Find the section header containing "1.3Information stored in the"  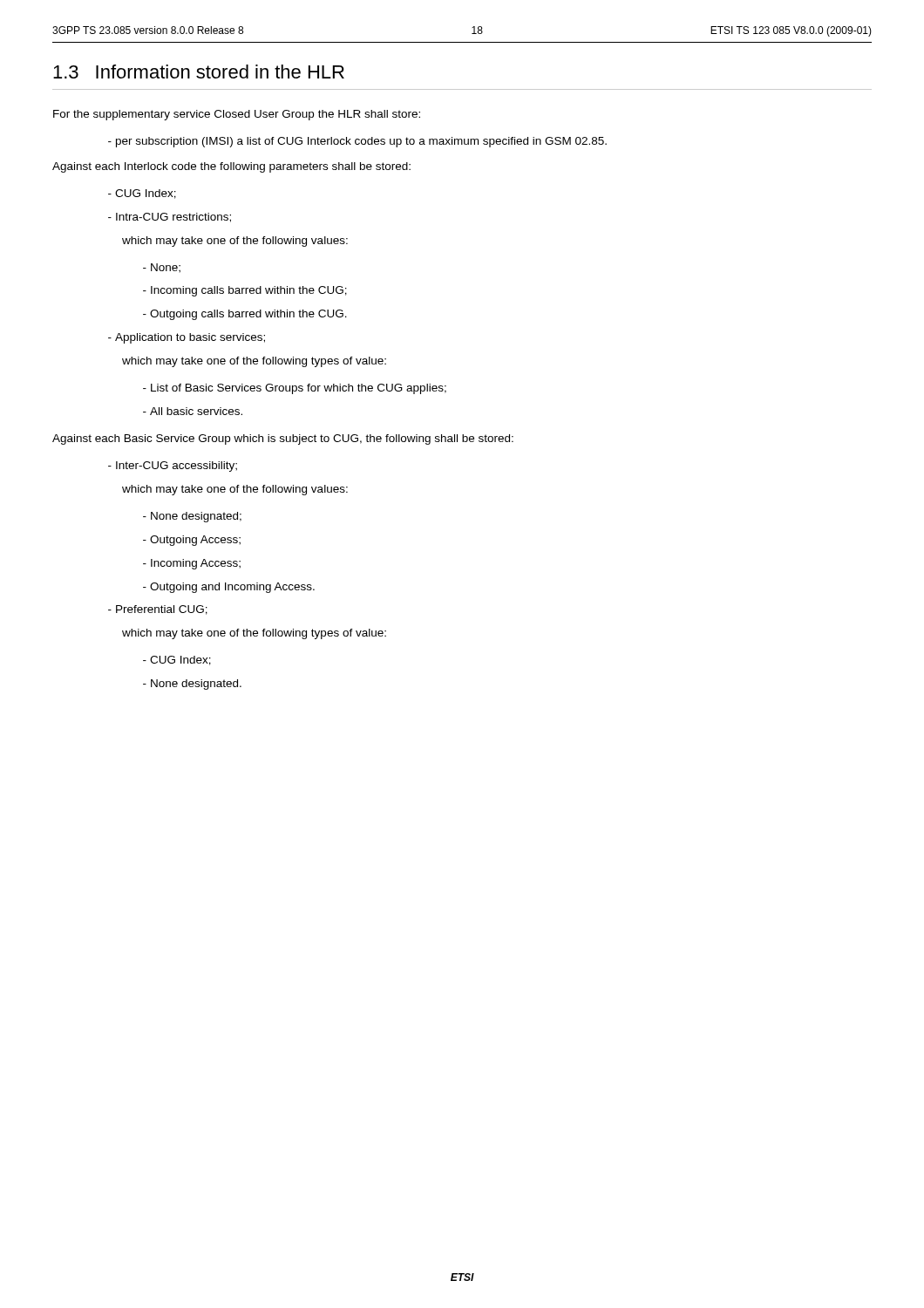(199, 72)
